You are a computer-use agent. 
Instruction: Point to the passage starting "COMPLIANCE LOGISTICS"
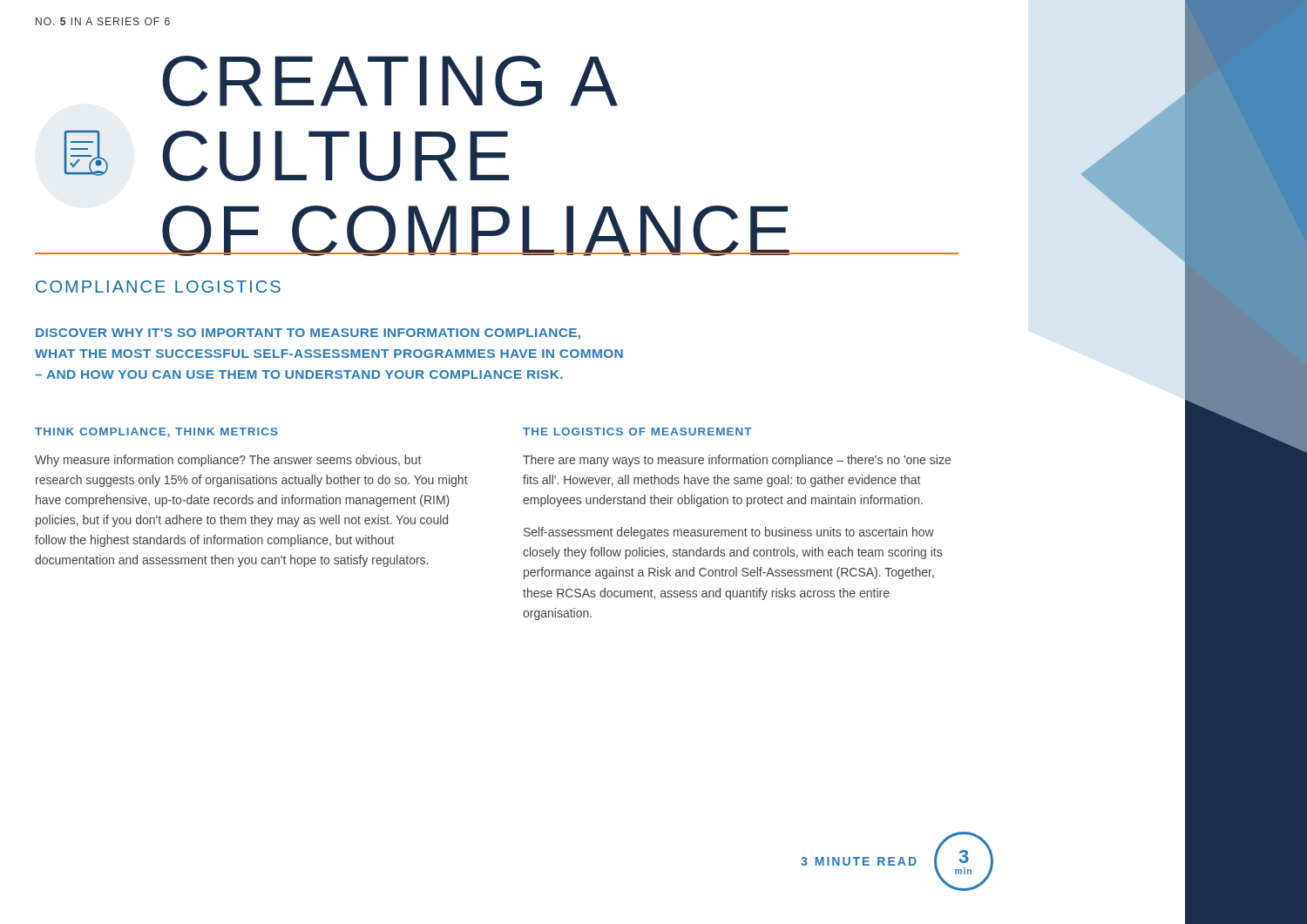[159, 287]
